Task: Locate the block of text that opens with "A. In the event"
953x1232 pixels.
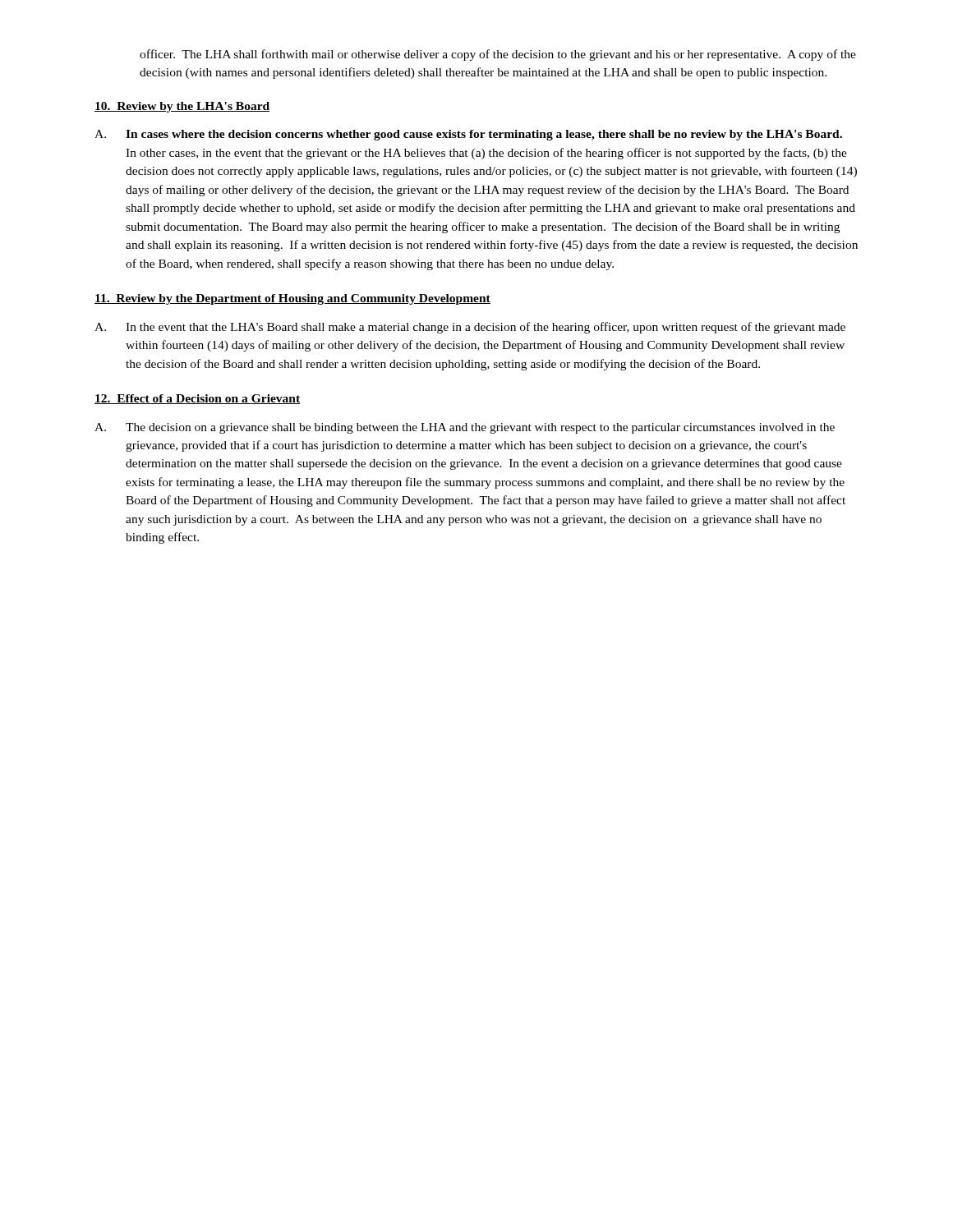Action: [x=476, y=345]
